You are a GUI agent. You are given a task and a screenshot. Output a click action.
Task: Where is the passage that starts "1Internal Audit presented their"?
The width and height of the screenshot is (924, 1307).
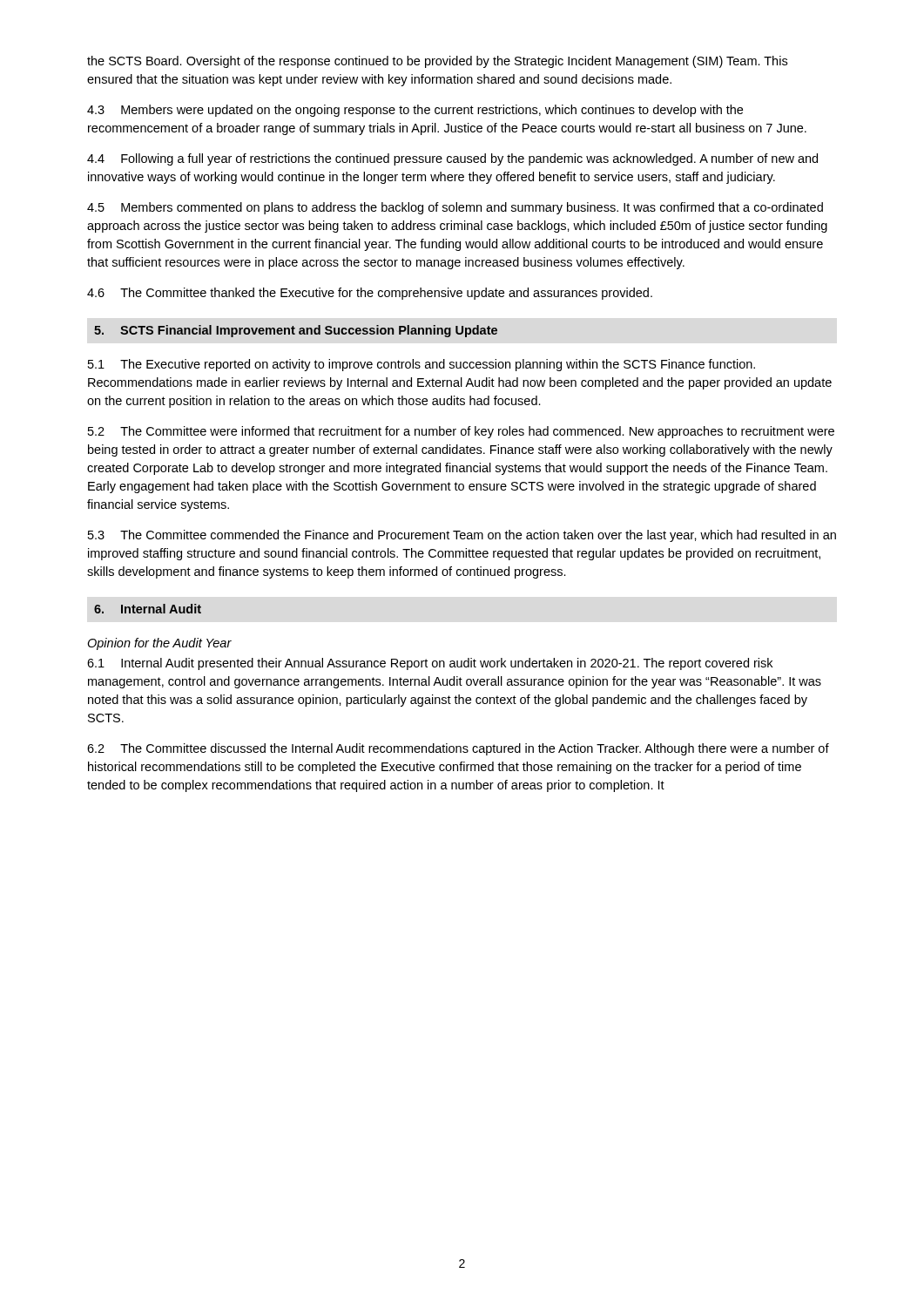pos(454,691)
